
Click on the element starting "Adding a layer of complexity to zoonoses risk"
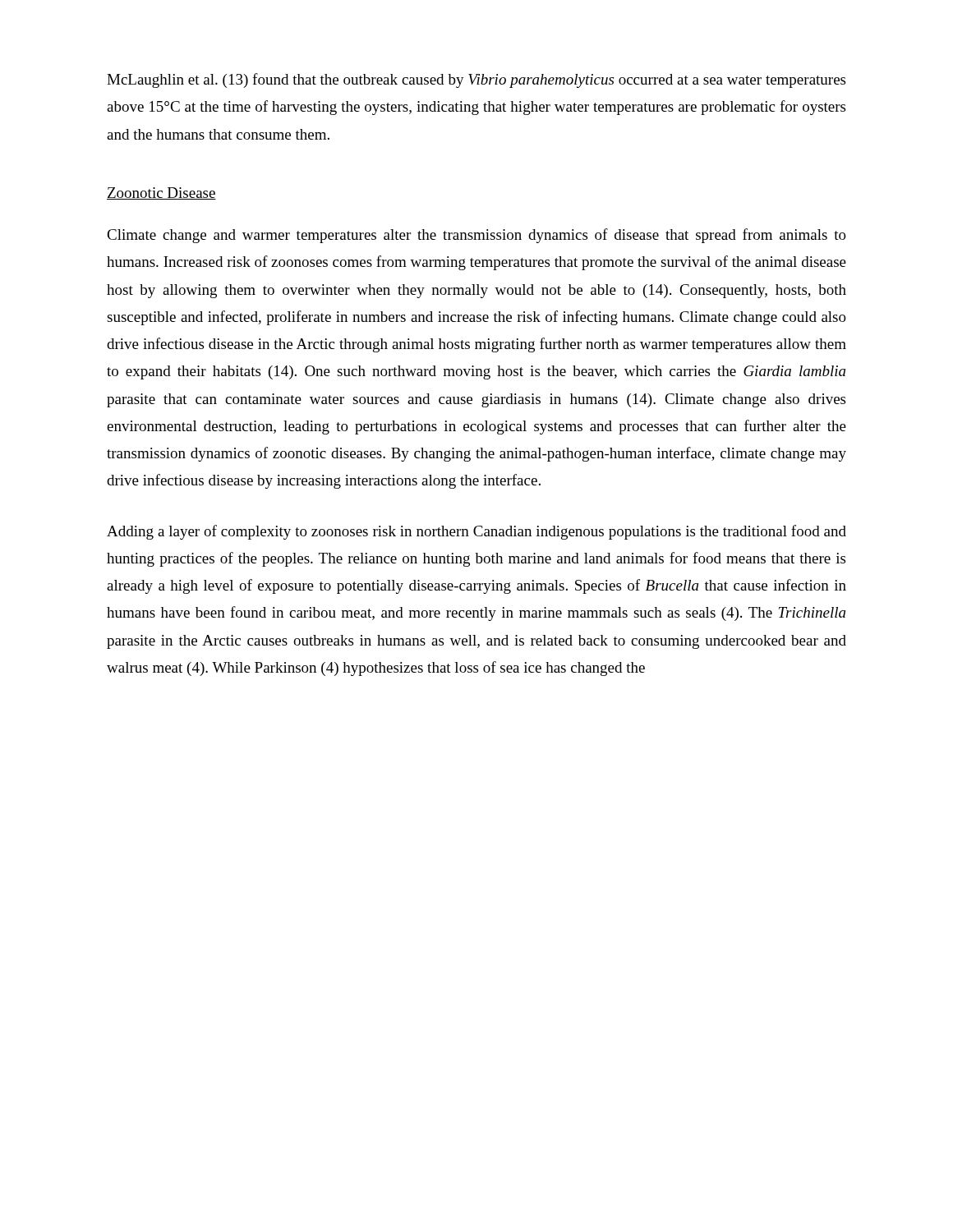click(x=476, y=599)
